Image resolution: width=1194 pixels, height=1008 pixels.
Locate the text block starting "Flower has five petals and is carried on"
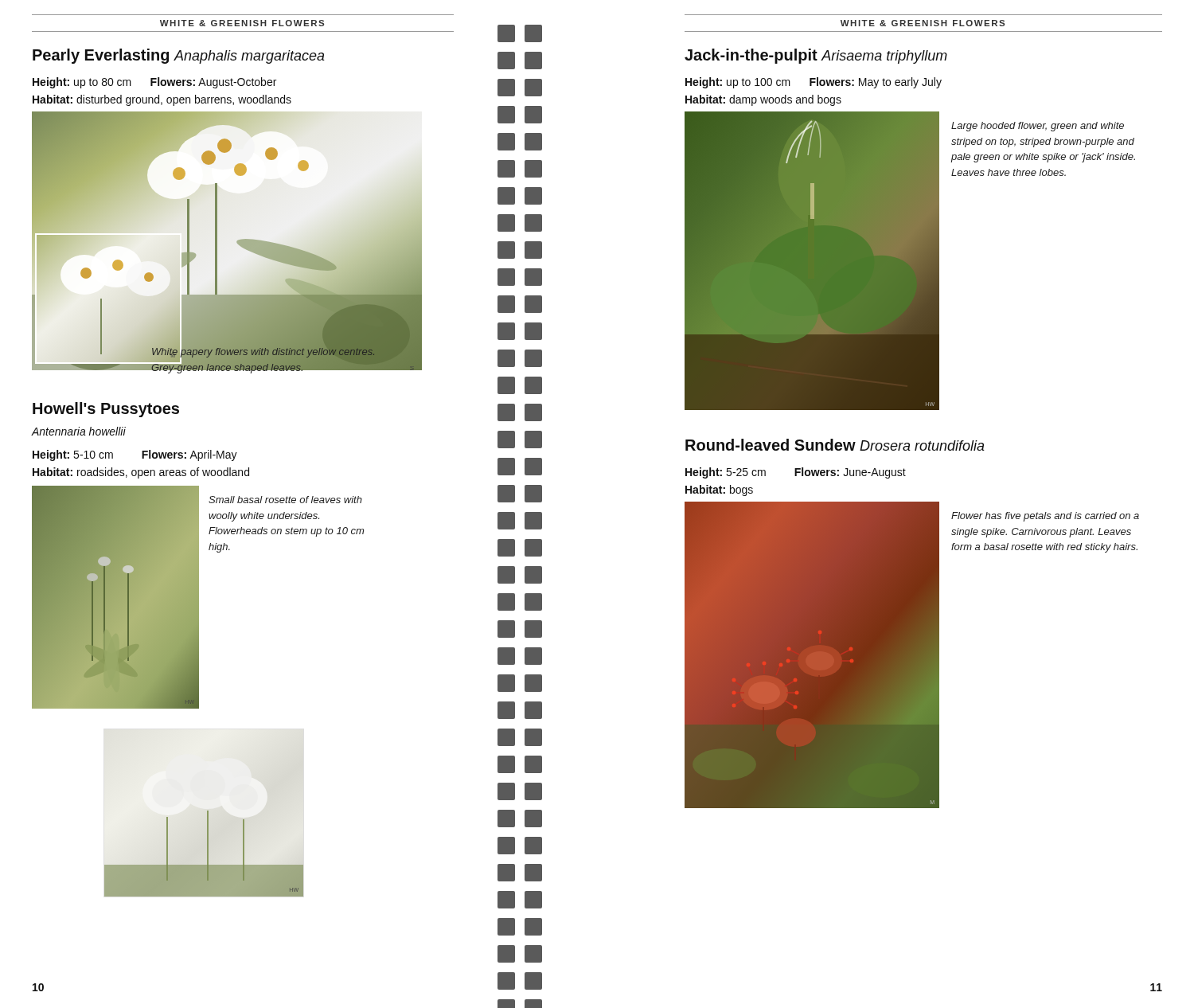click(x=1045, y=531)
